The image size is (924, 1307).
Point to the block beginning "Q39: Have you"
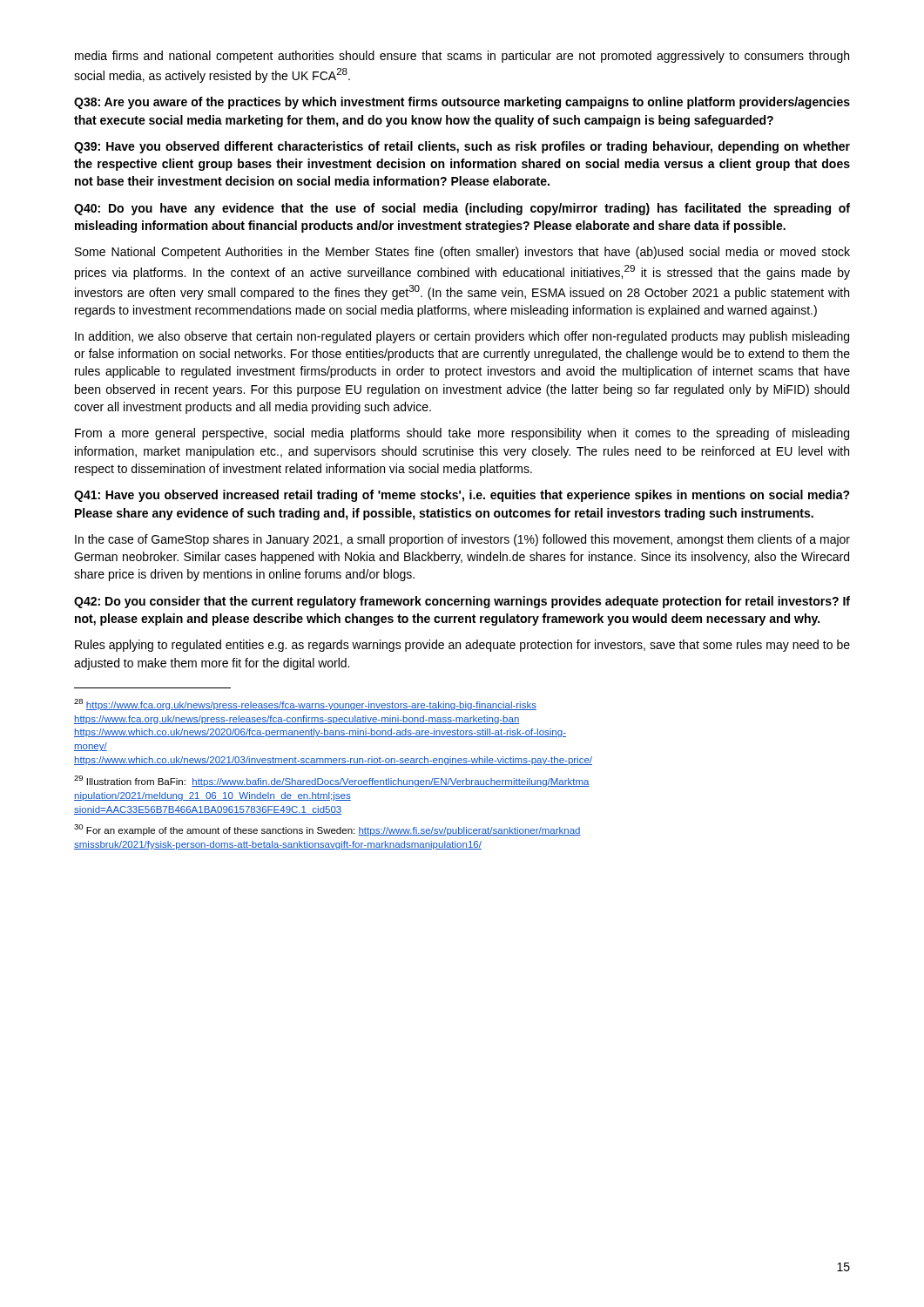[x=462, y=164]
